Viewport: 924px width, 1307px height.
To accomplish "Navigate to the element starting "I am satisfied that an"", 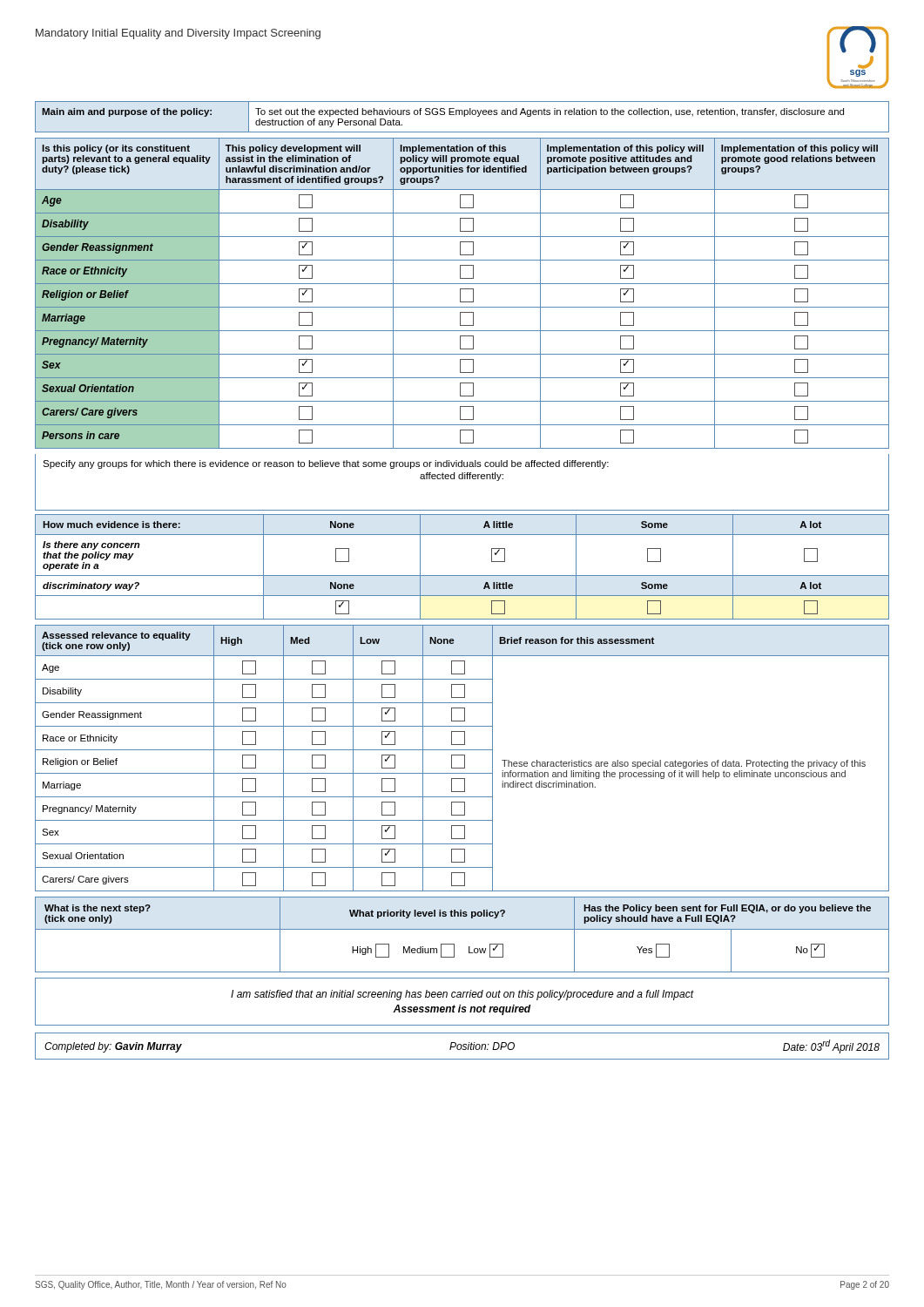I will coord(462,1002).
